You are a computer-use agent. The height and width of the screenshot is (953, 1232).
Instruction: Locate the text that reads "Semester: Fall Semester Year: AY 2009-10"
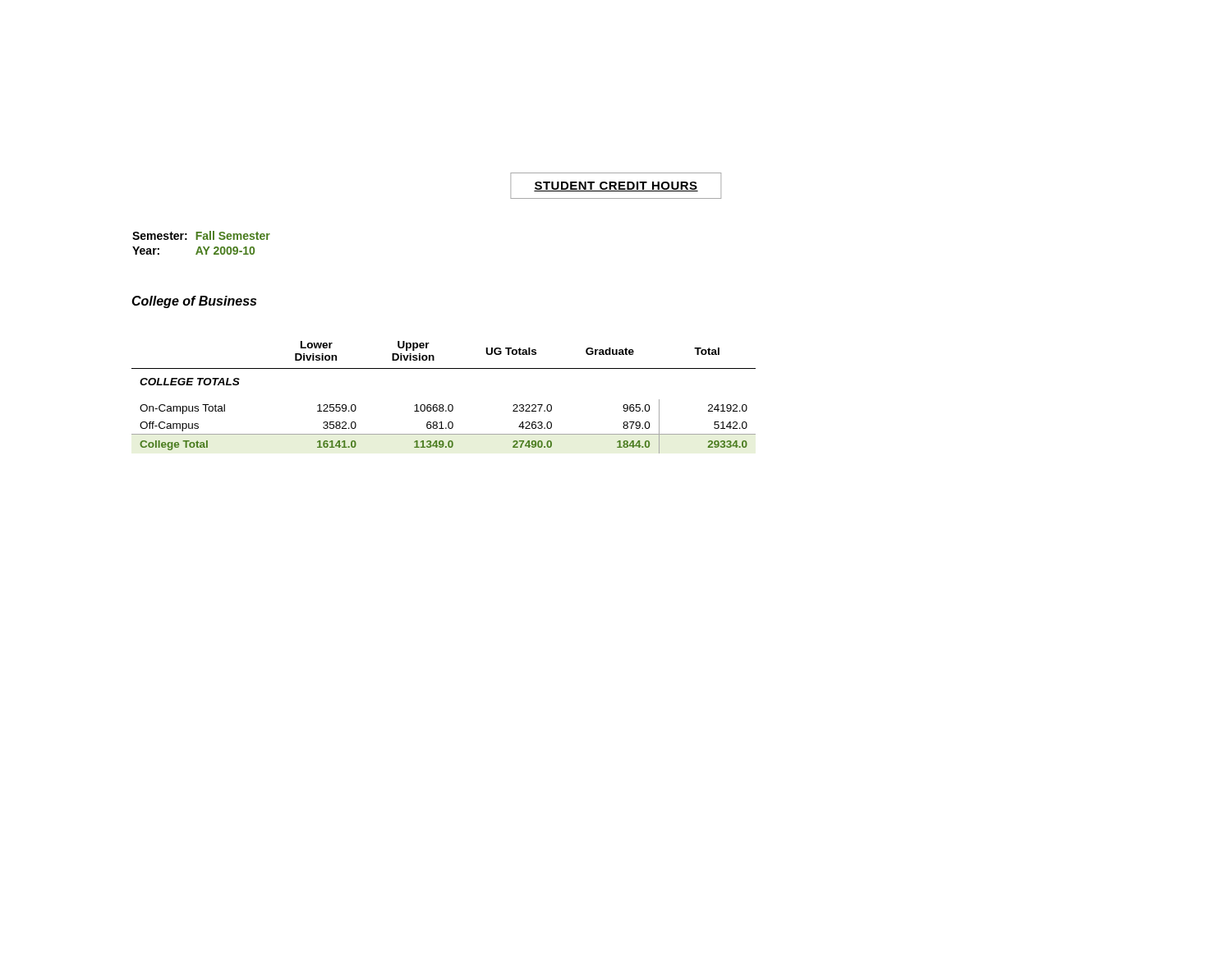coord(201,243)
